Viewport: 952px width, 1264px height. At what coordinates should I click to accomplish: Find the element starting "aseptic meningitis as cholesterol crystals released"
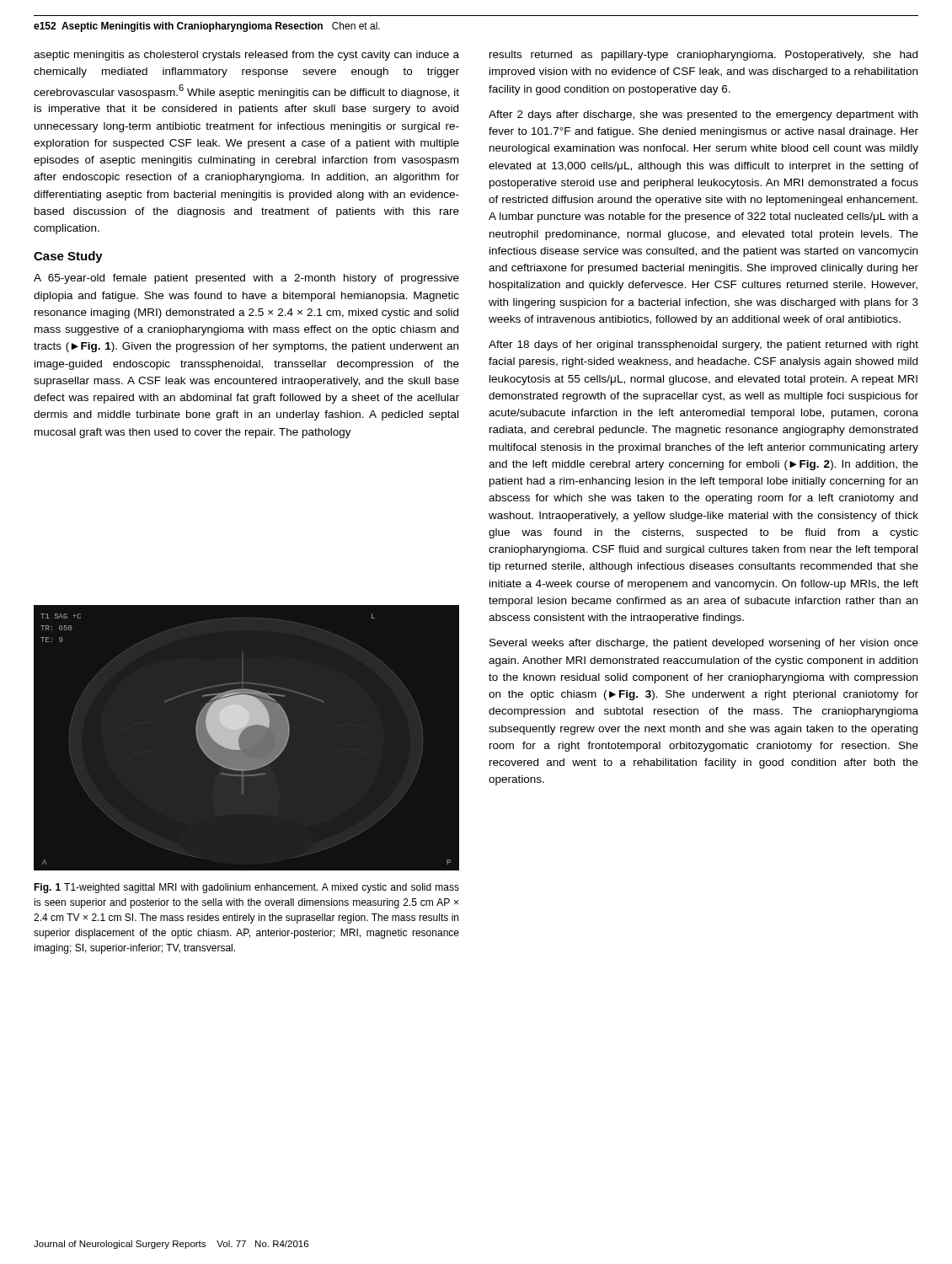tap(246, 142)
